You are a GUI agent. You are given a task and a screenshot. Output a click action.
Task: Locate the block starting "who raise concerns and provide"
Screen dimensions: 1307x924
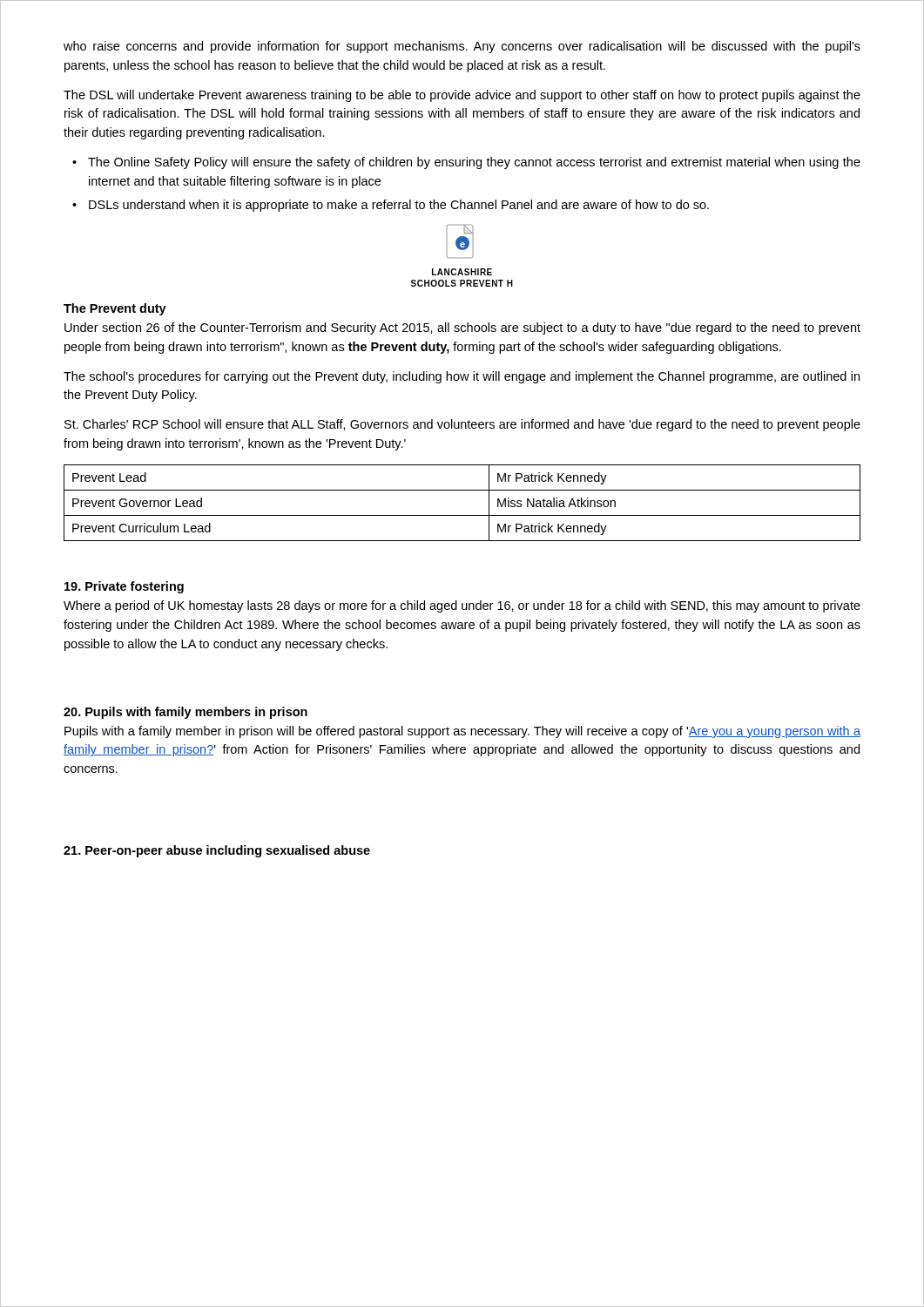[x=462, y=56]
